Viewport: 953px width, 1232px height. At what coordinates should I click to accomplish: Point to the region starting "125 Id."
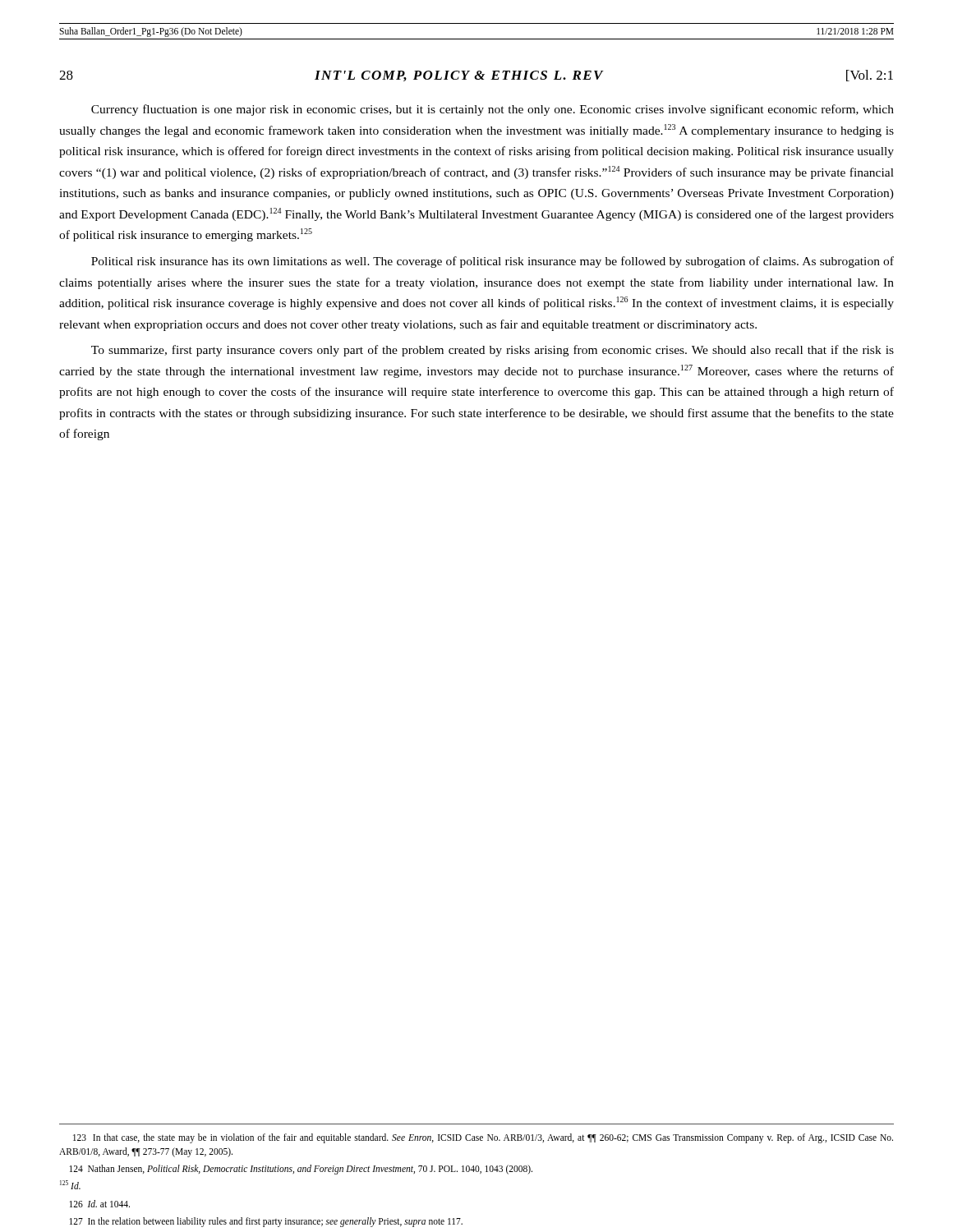tap(70, 1185)
